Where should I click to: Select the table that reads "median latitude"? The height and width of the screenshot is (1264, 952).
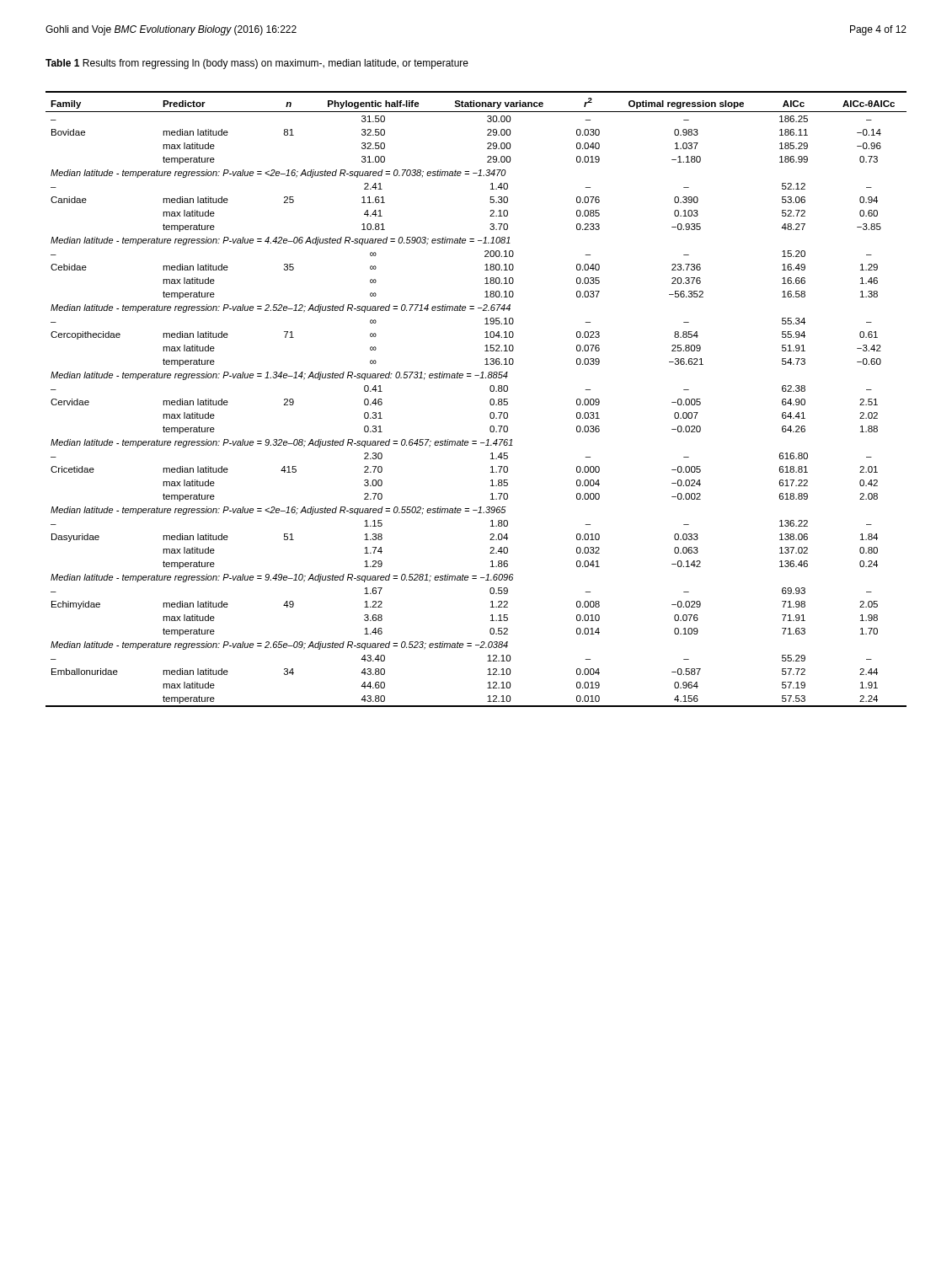[476, 399]
